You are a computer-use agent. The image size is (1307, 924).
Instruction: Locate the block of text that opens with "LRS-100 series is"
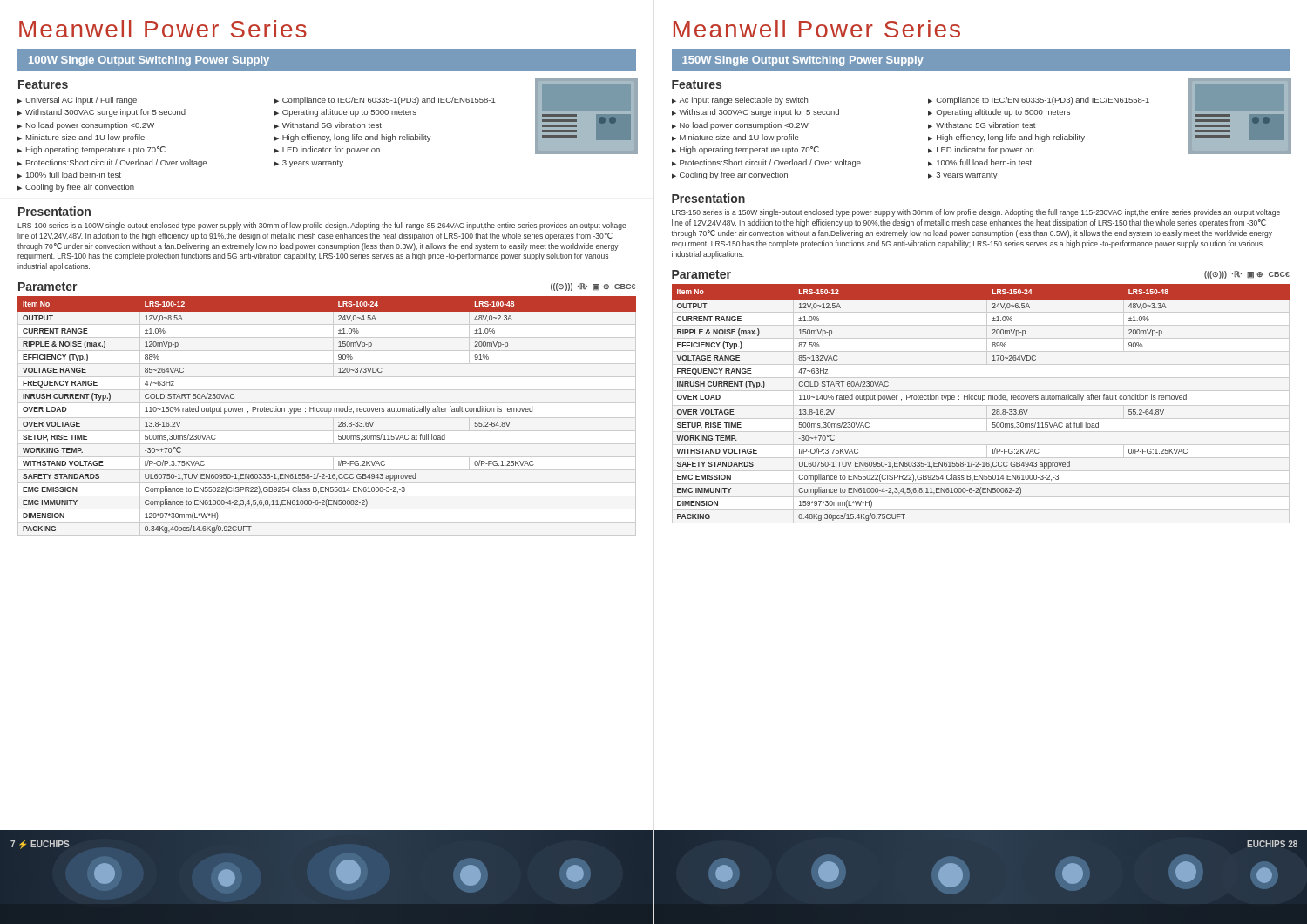(322, 246)
